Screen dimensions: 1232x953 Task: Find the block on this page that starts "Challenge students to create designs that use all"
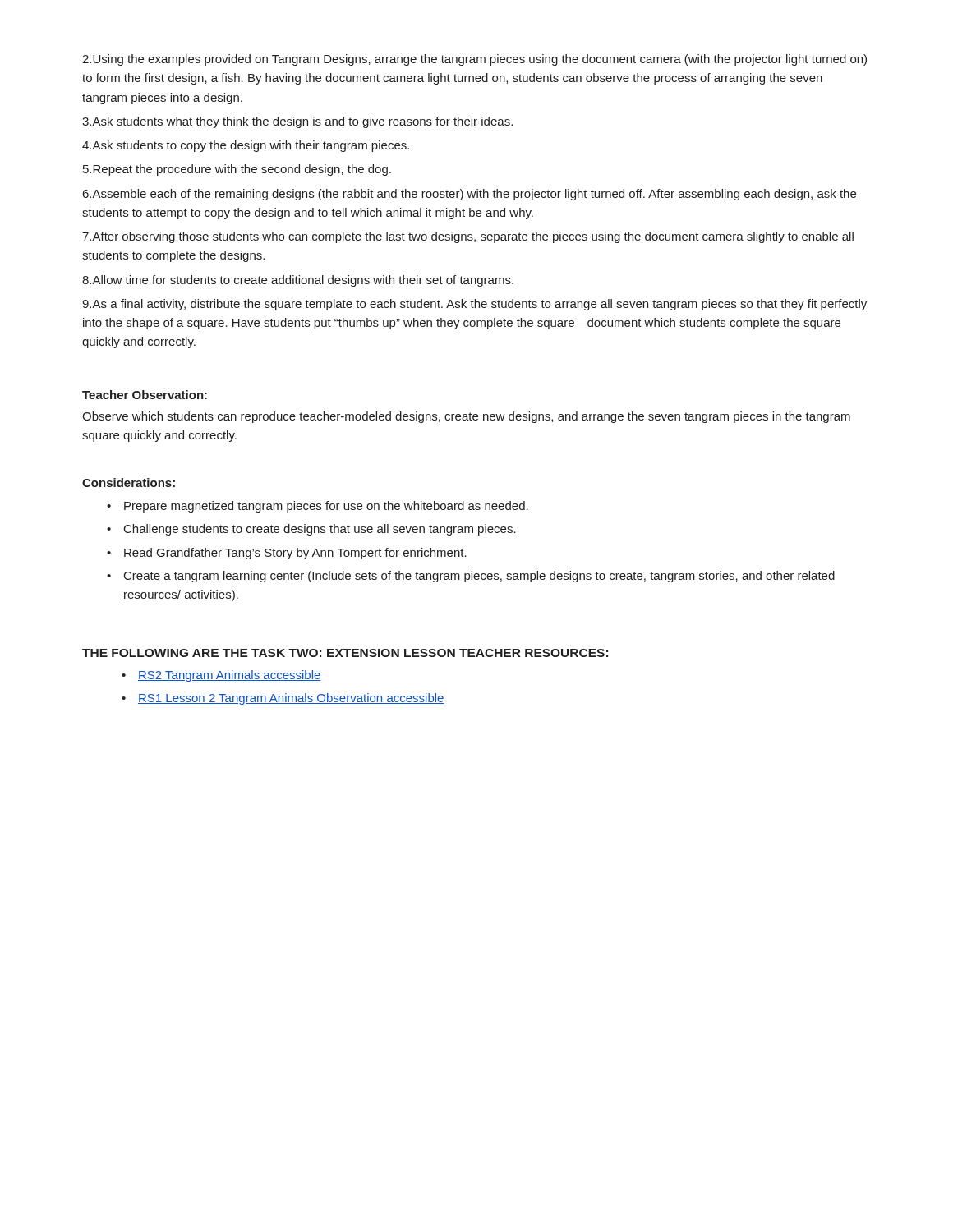click(x=320, y=529)
